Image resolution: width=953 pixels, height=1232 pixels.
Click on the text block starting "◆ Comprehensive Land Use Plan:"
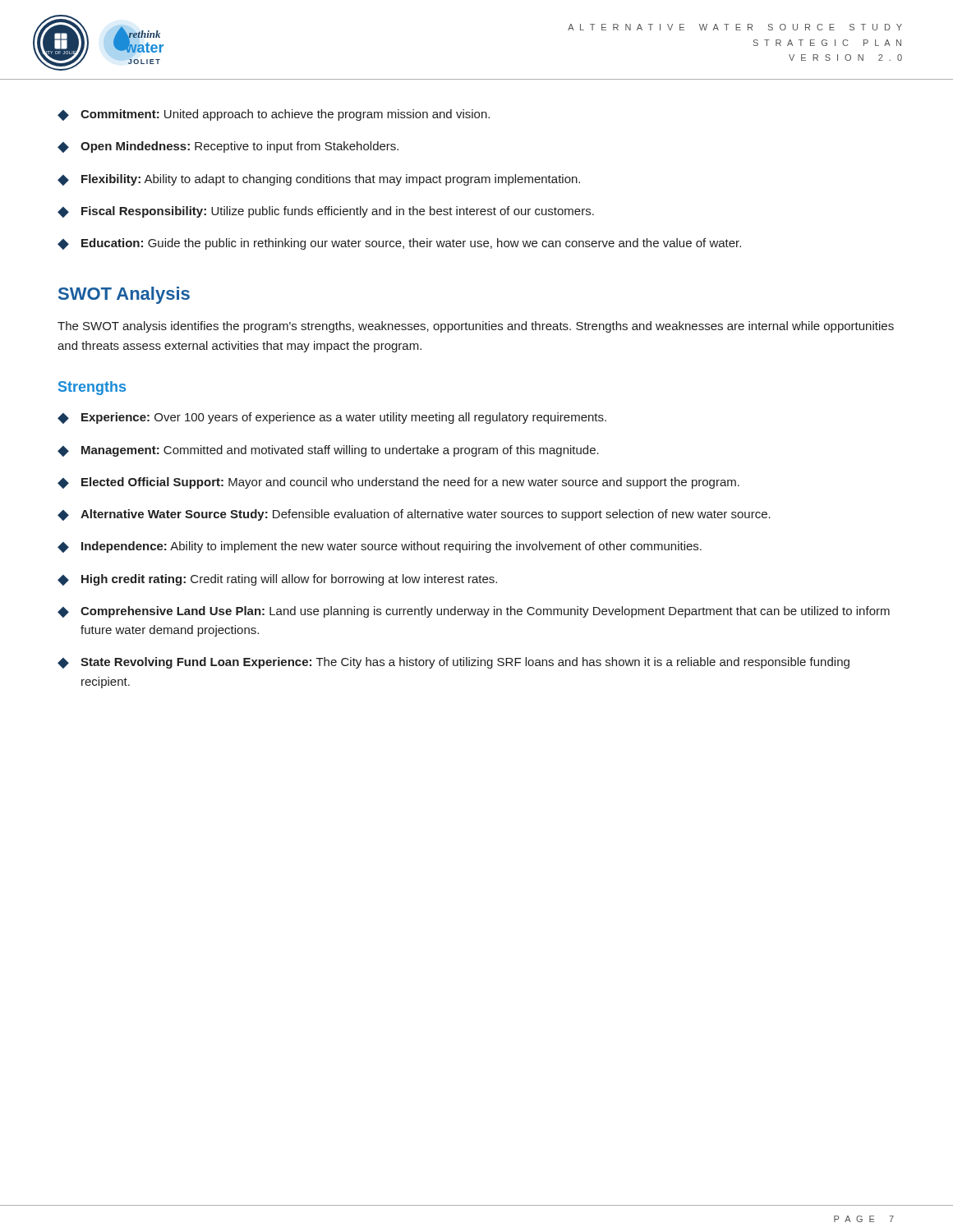click(x=476, y=620)
